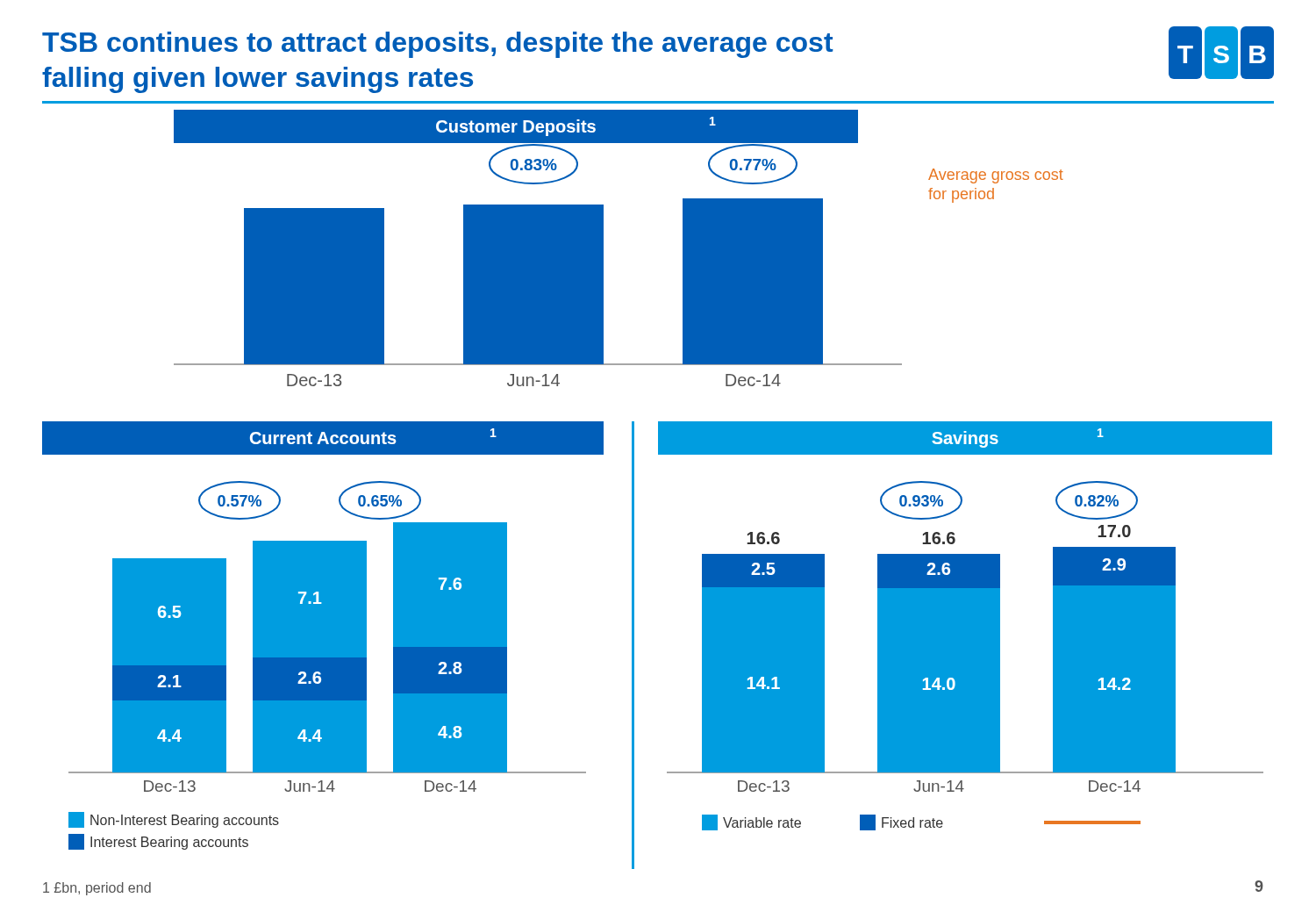The image size is (1316, 912).
Task: Find the logo
Action: [1221, 53]
